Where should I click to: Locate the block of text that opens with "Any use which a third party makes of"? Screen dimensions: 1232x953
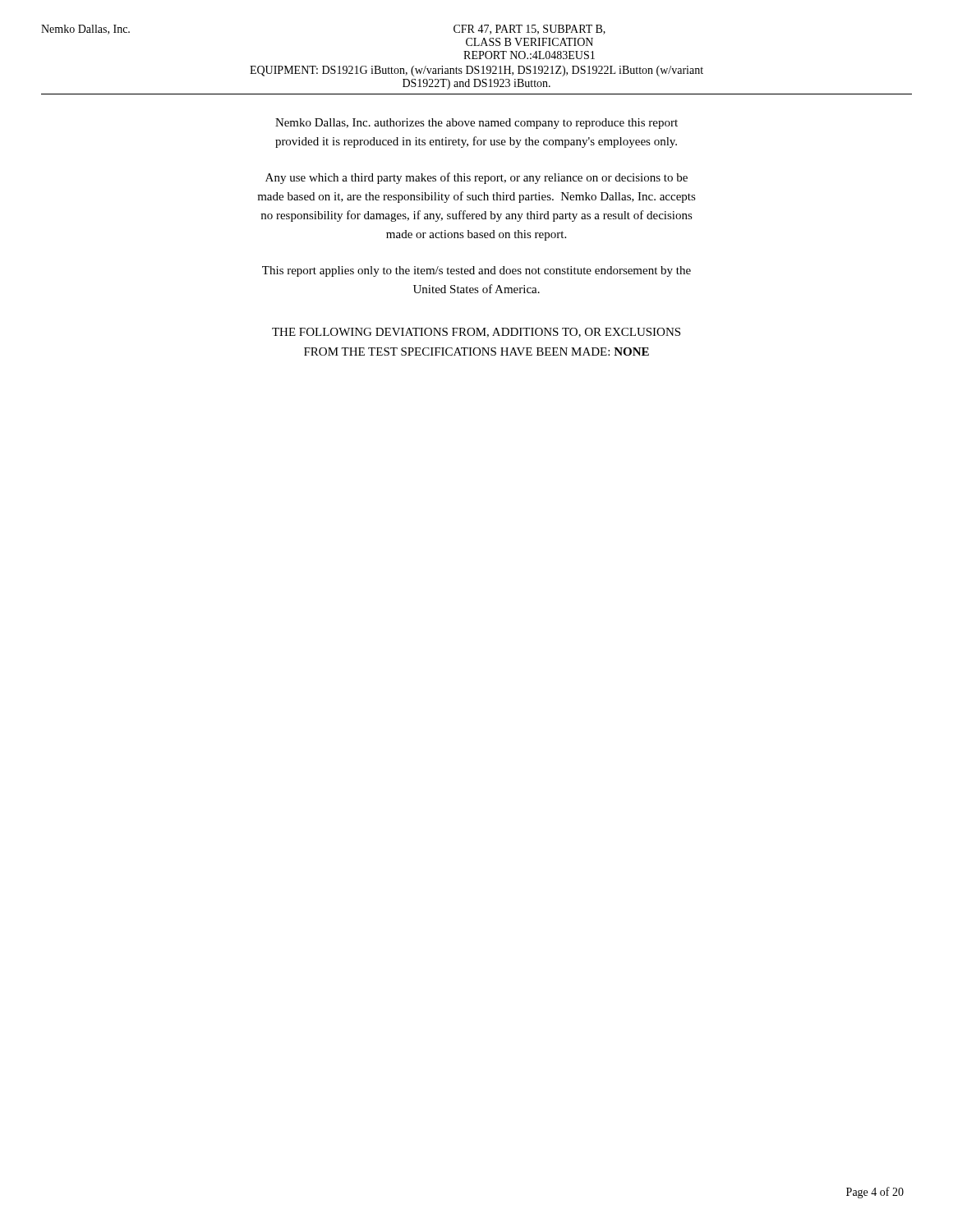[476, 206]
